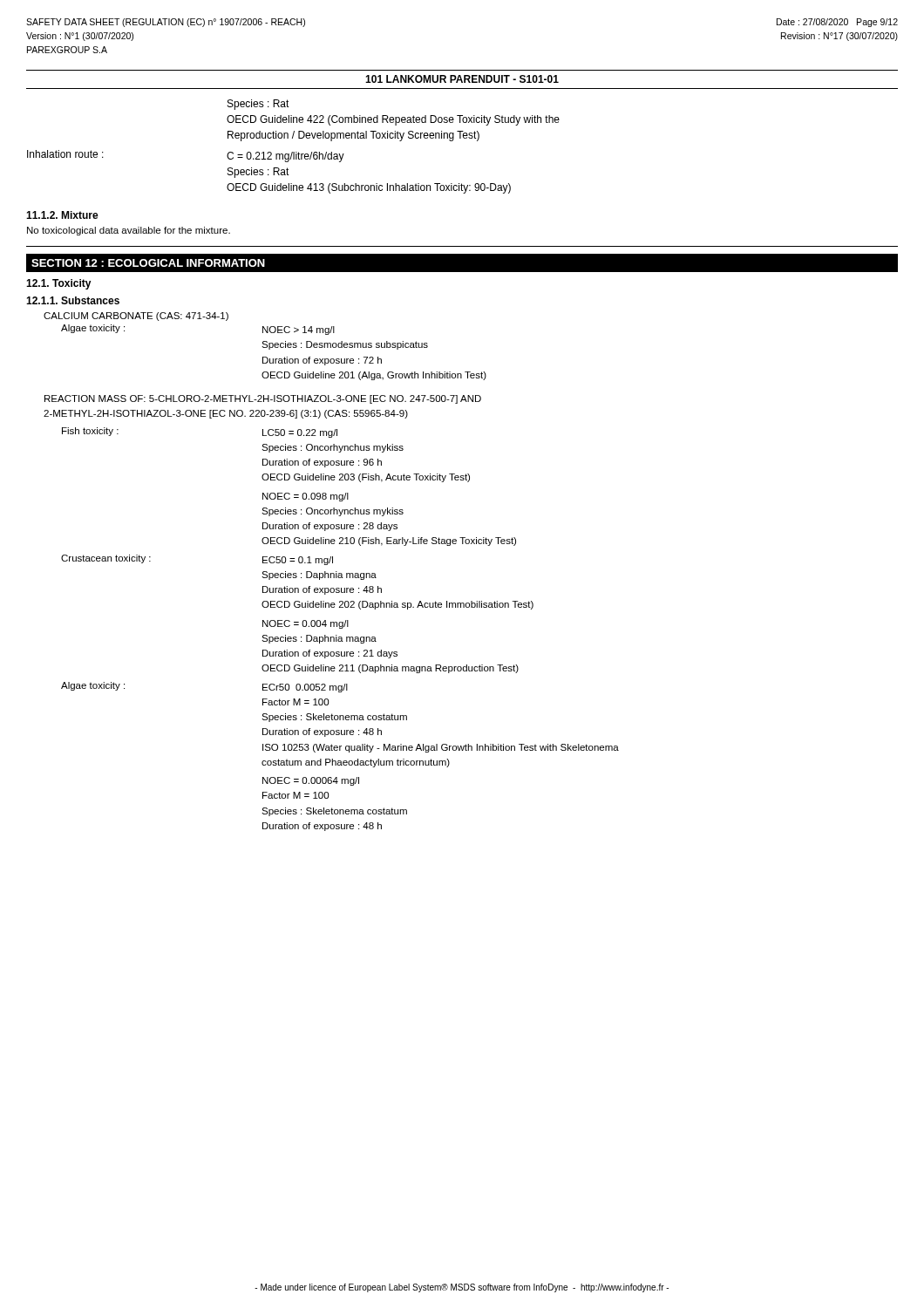
Task: Point to the text starting "Crustacean toxicity : EC50 = 0.1 mg/l Species"
Action: (462, 614)
